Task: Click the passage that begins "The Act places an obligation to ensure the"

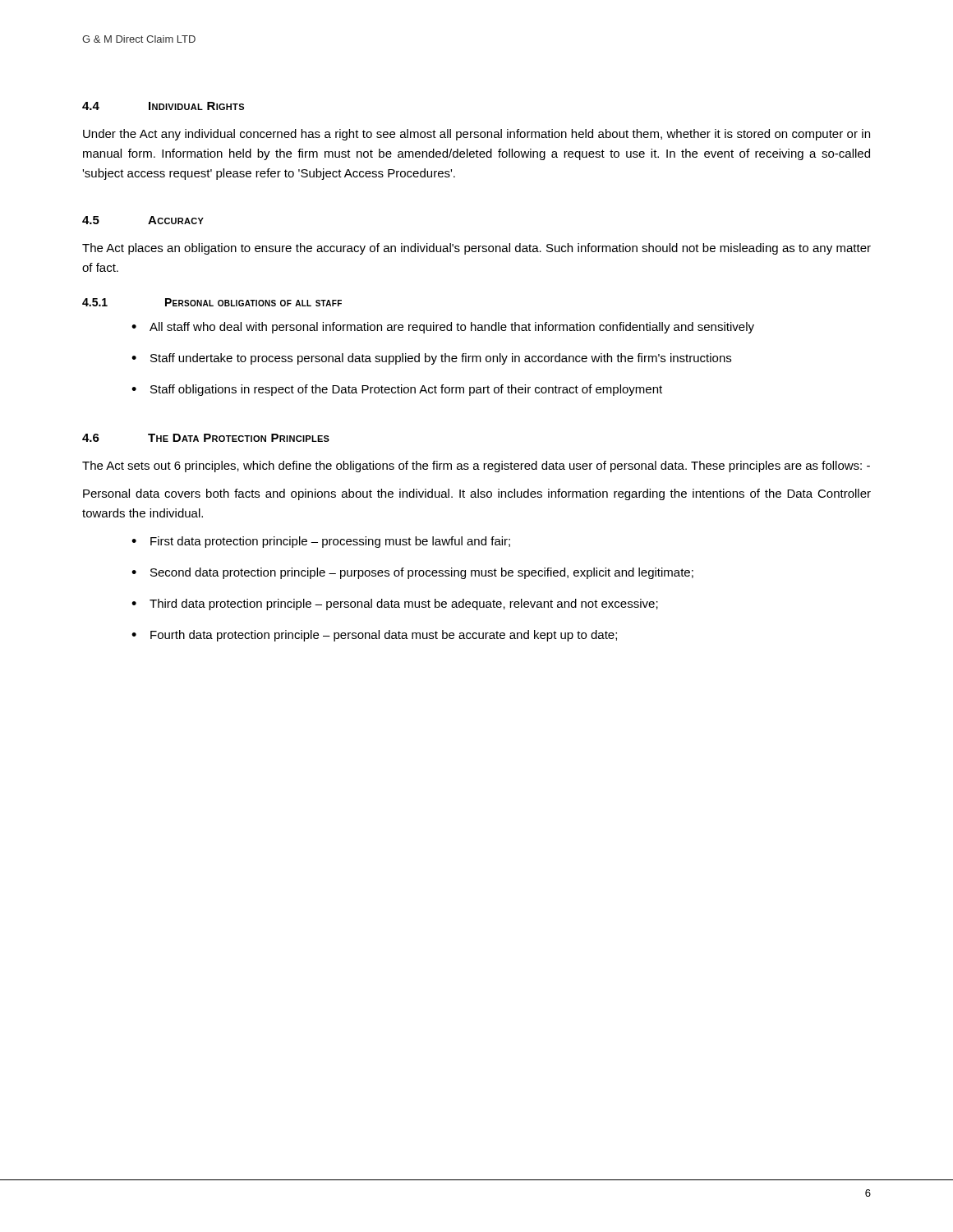Action: (x=476, y=257)
